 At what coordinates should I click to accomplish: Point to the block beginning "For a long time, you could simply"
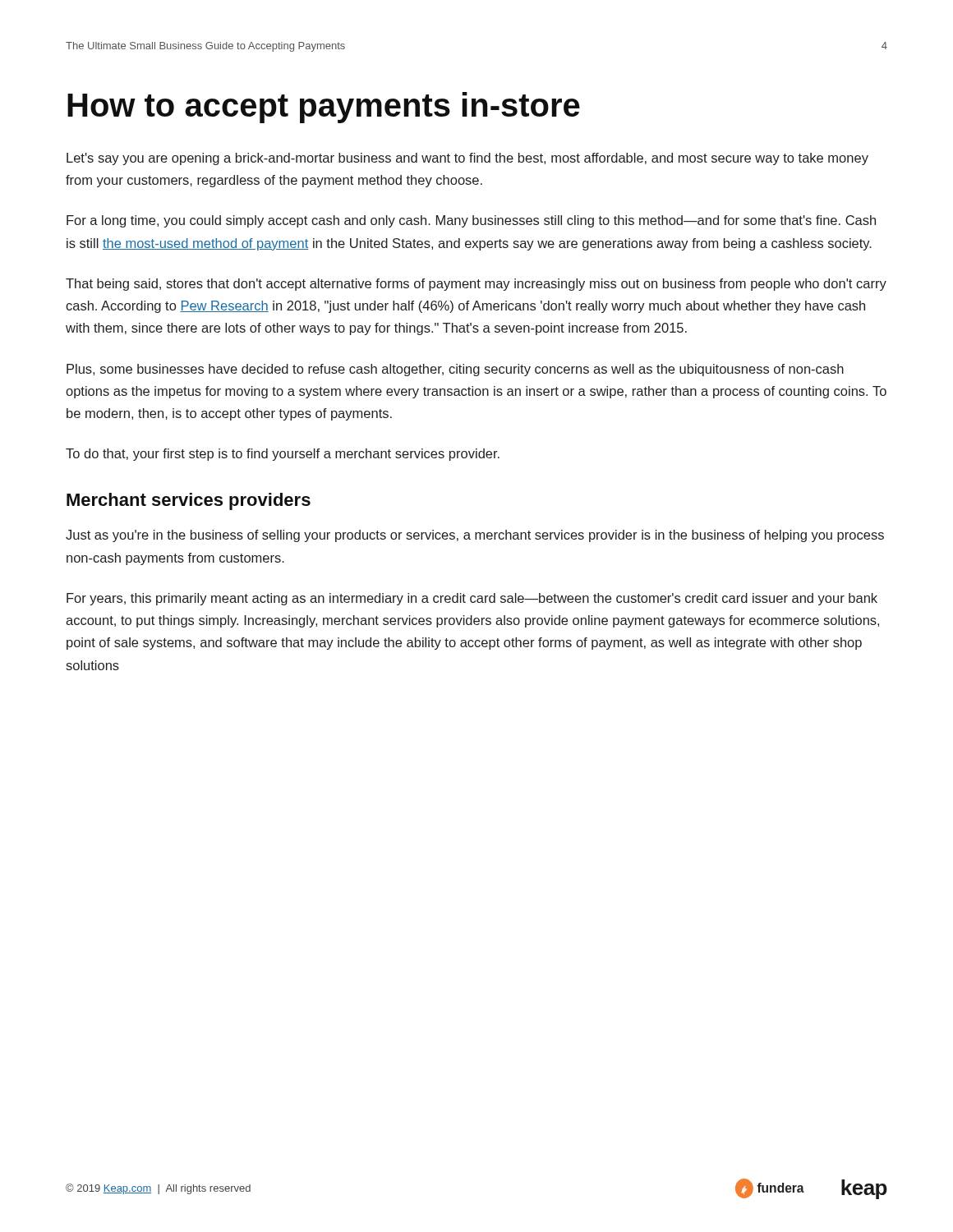pos(471,232)
